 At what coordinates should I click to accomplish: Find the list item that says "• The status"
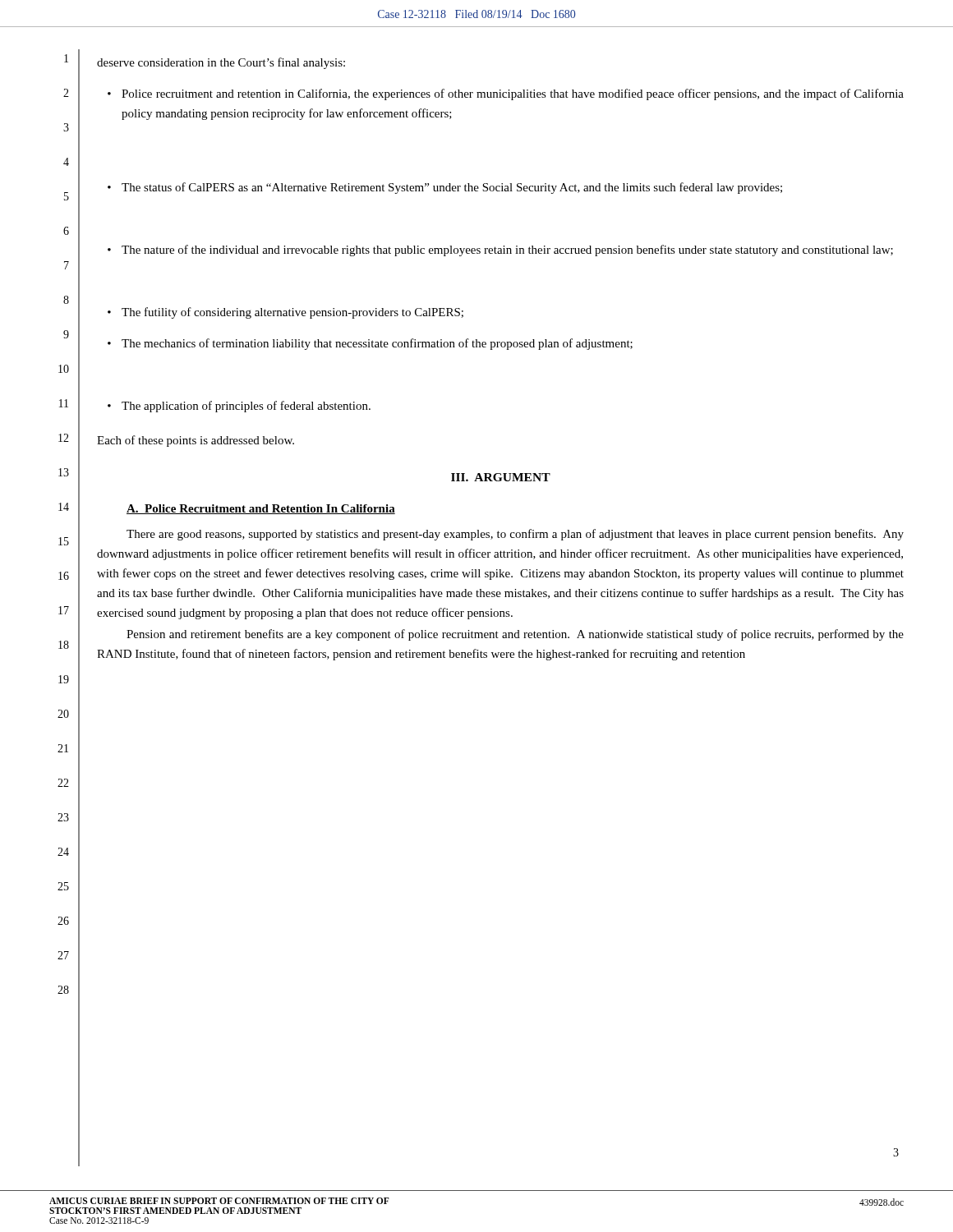tap(500, 187)
